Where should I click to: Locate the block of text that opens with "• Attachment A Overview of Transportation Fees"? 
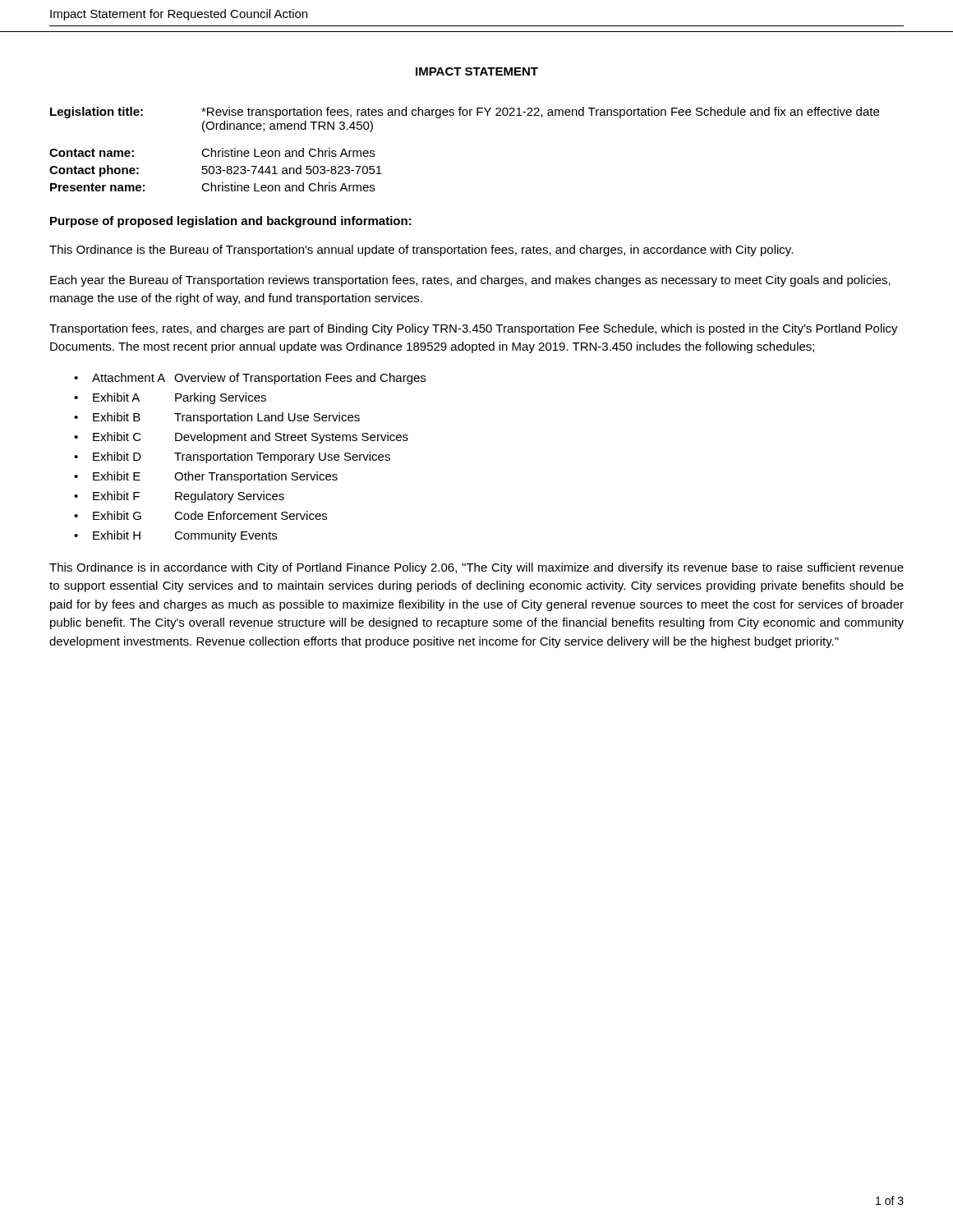click(250, 377)
